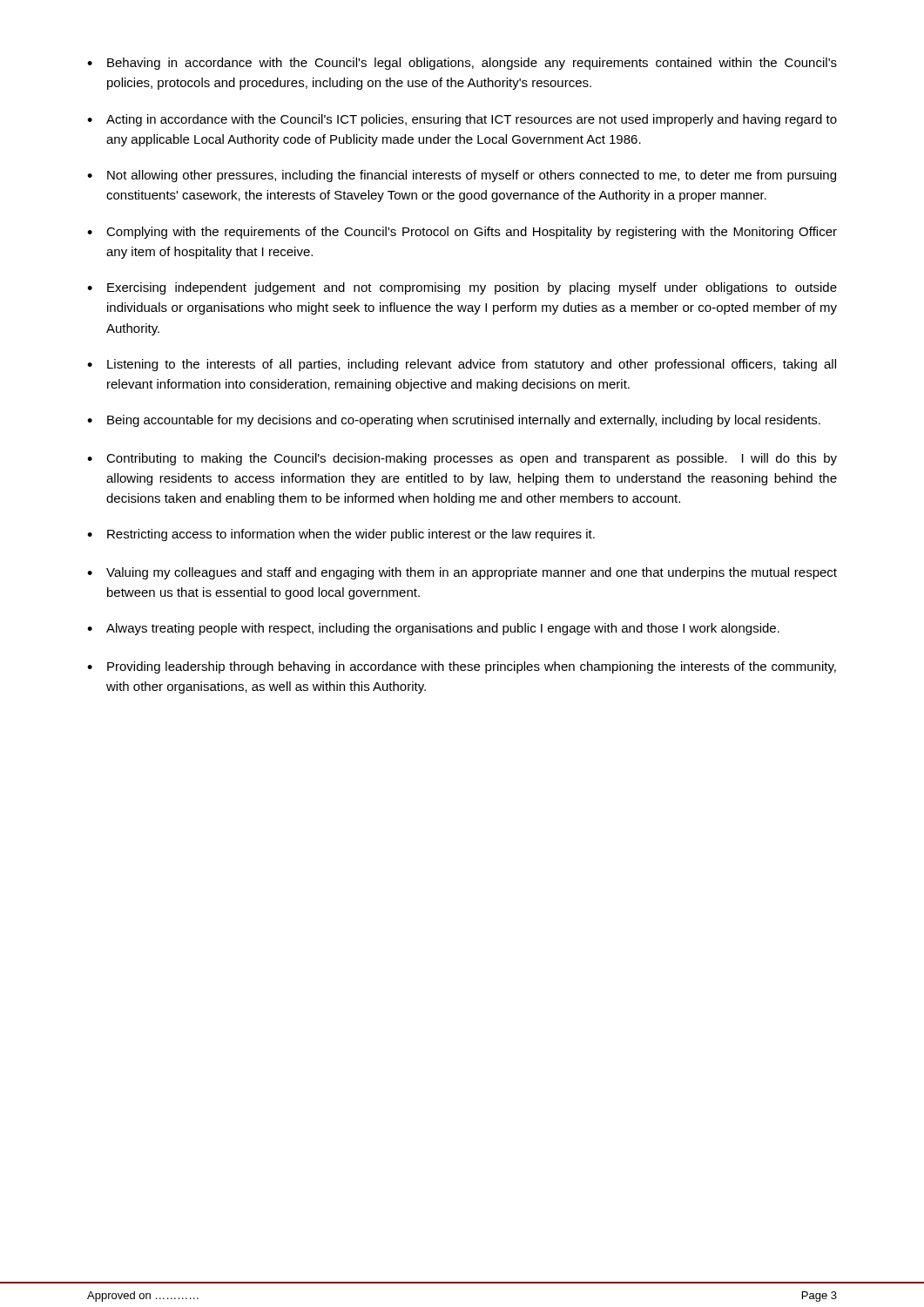Screen dimensions: 1307x924
Task: Locate the text starting "• Exercising independent judgement and"
Action: [462, 307]
